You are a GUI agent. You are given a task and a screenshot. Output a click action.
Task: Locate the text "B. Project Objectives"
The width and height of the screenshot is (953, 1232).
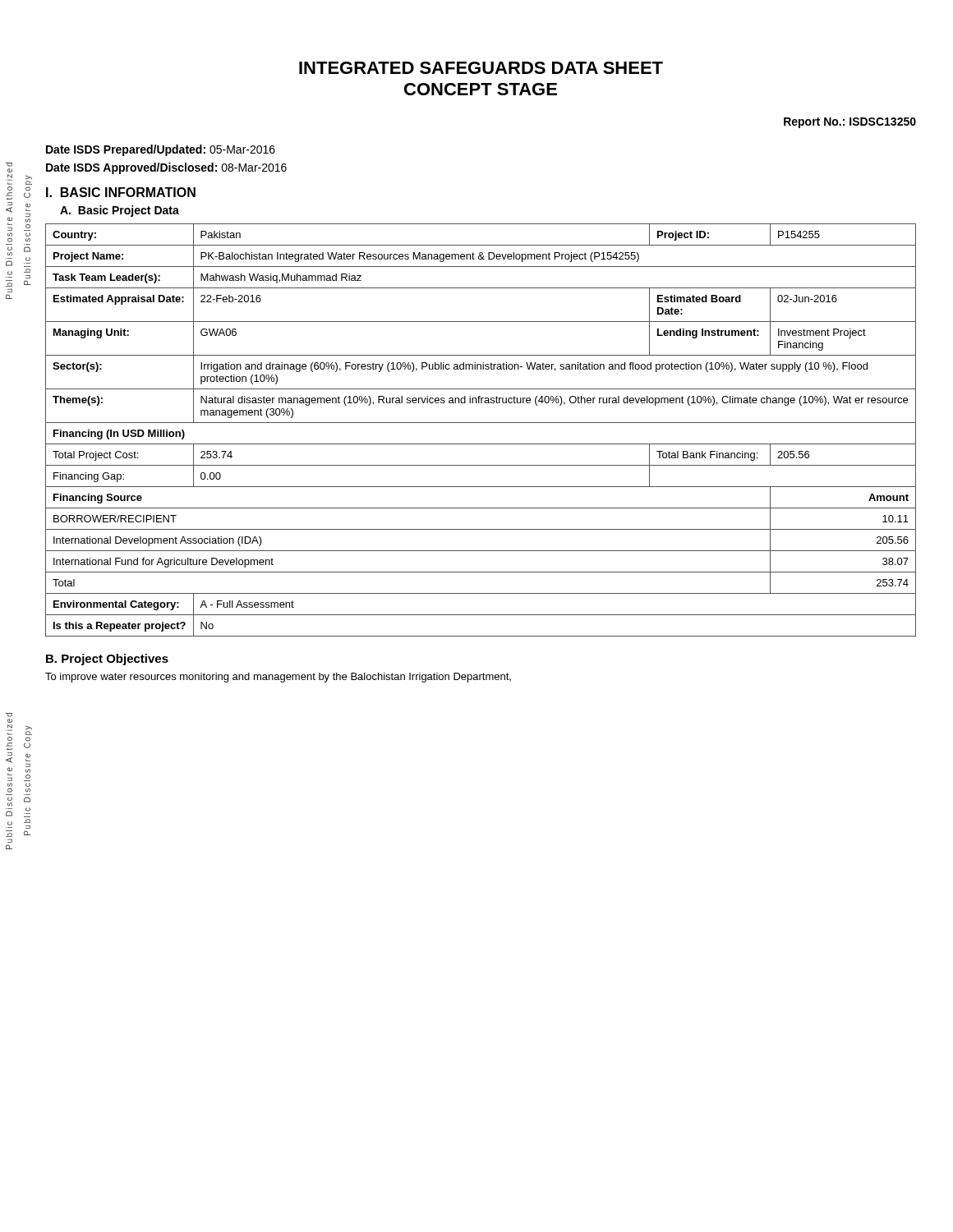click(x=107, y=658)
